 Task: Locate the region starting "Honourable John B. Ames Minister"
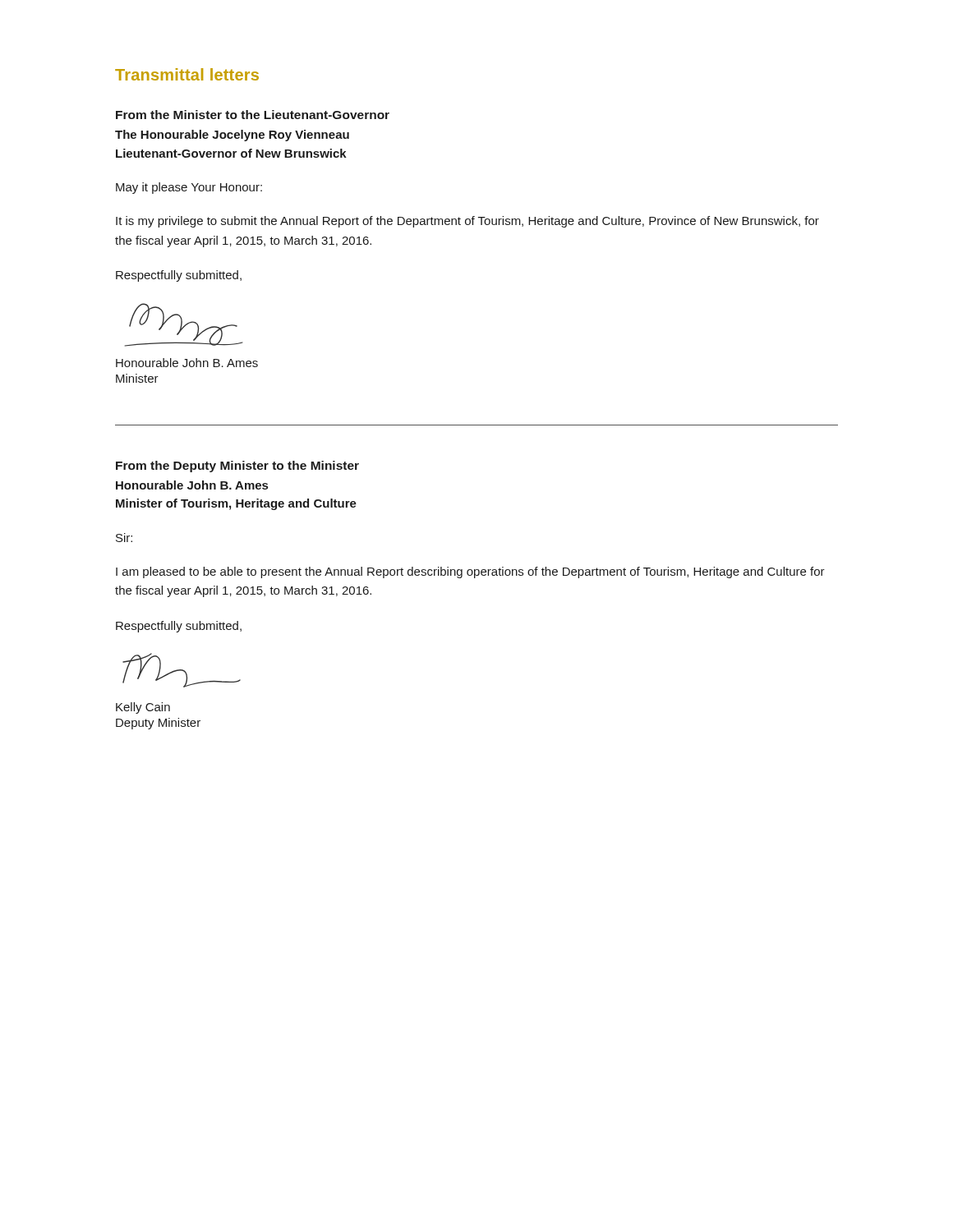pos(187,363)
